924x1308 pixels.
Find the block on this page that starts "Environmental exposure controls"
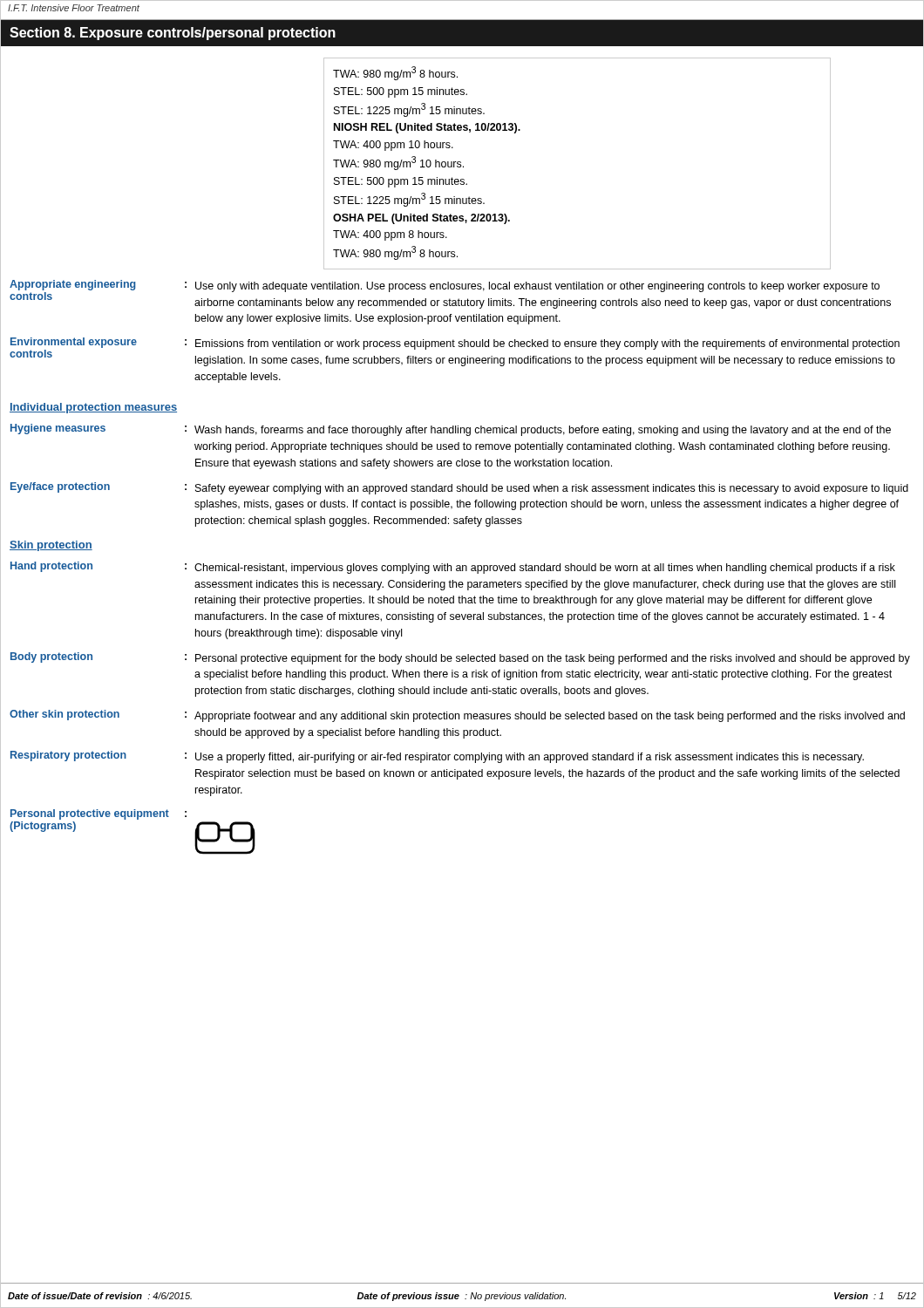pyautogui.click(x=462, y=360)
